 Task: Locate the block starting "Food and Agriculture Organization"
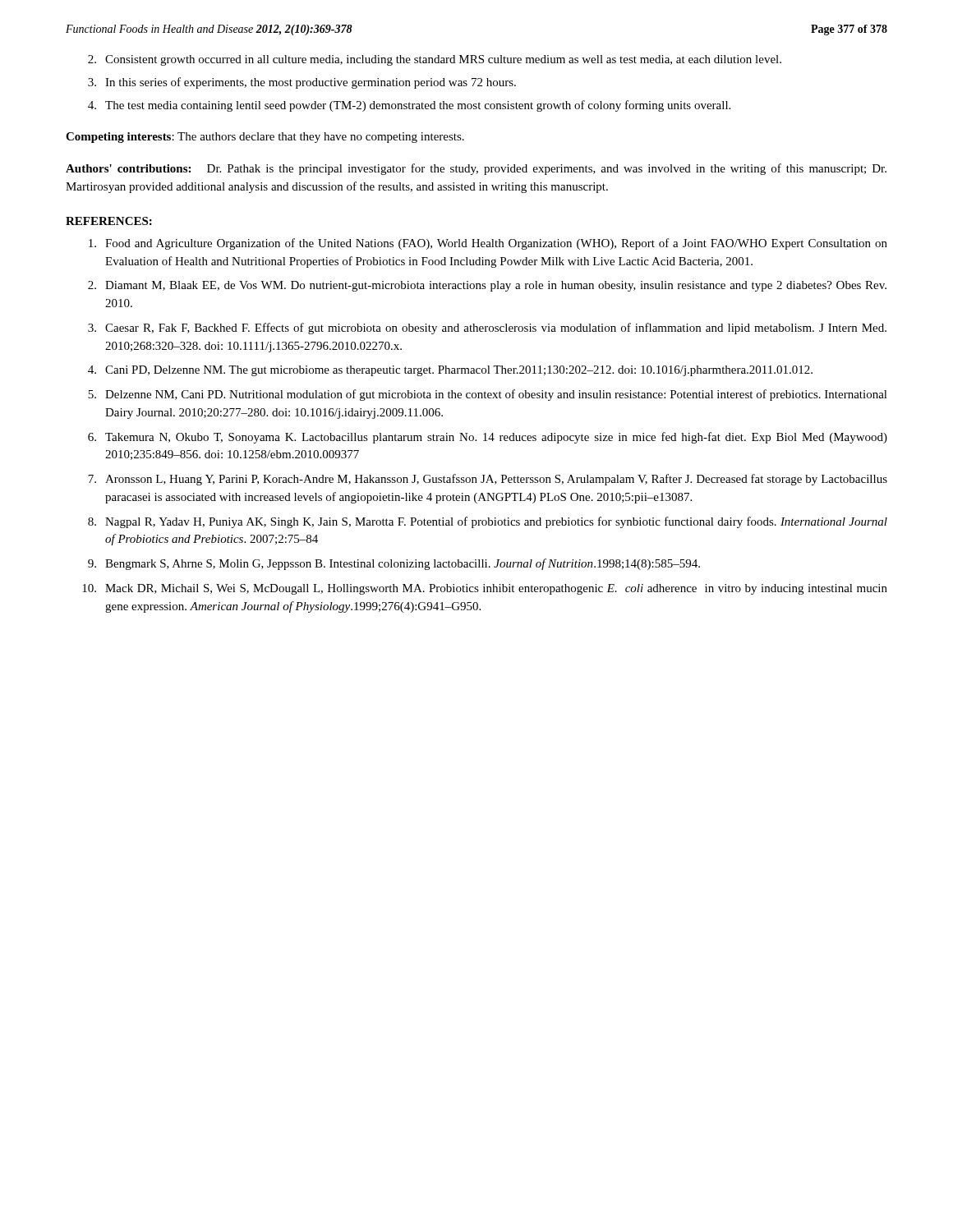pyautogui.click(x=476, y=253)
